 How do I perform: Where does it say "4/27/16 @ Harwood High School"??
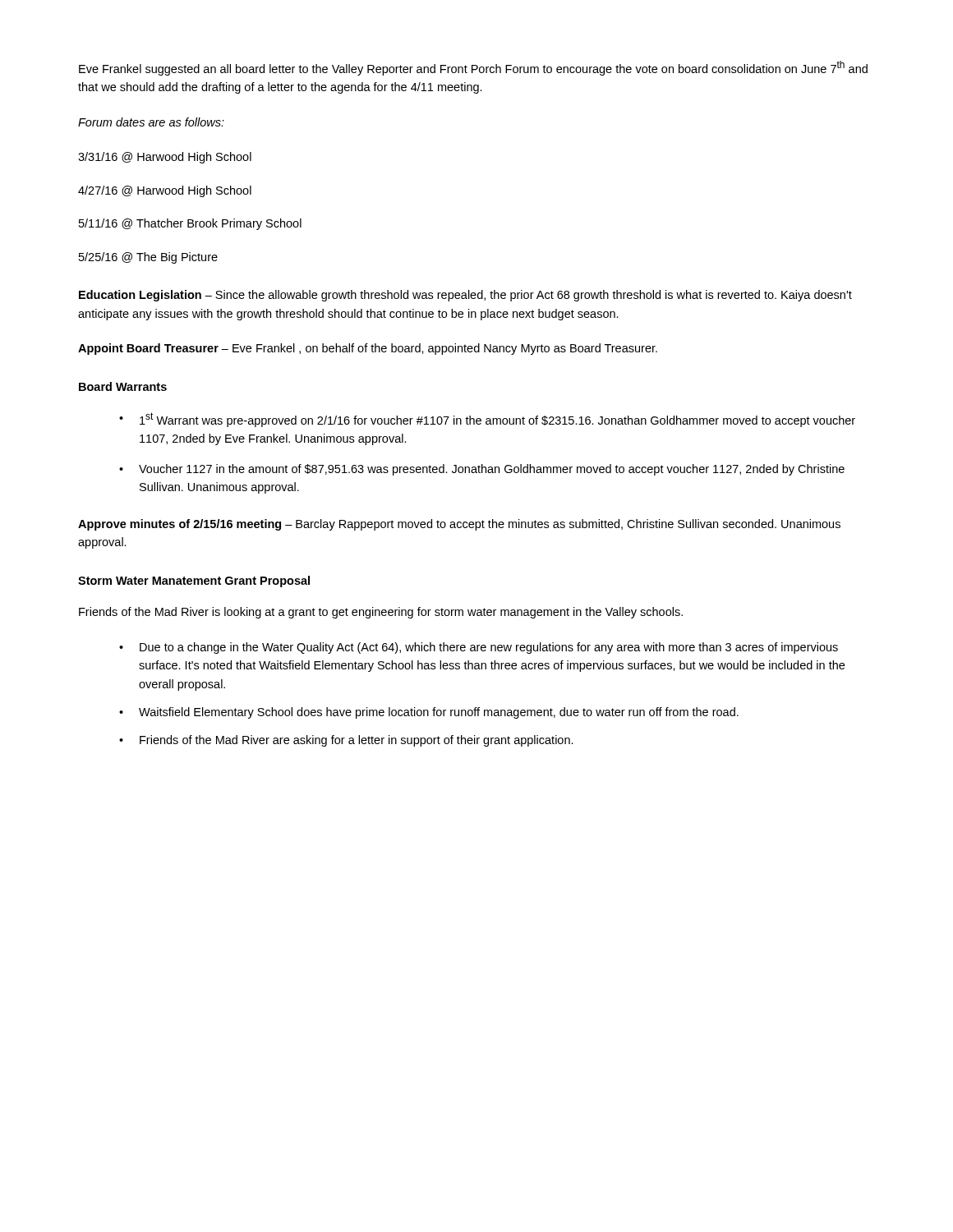pyautogui.click(x=165, y=190)
